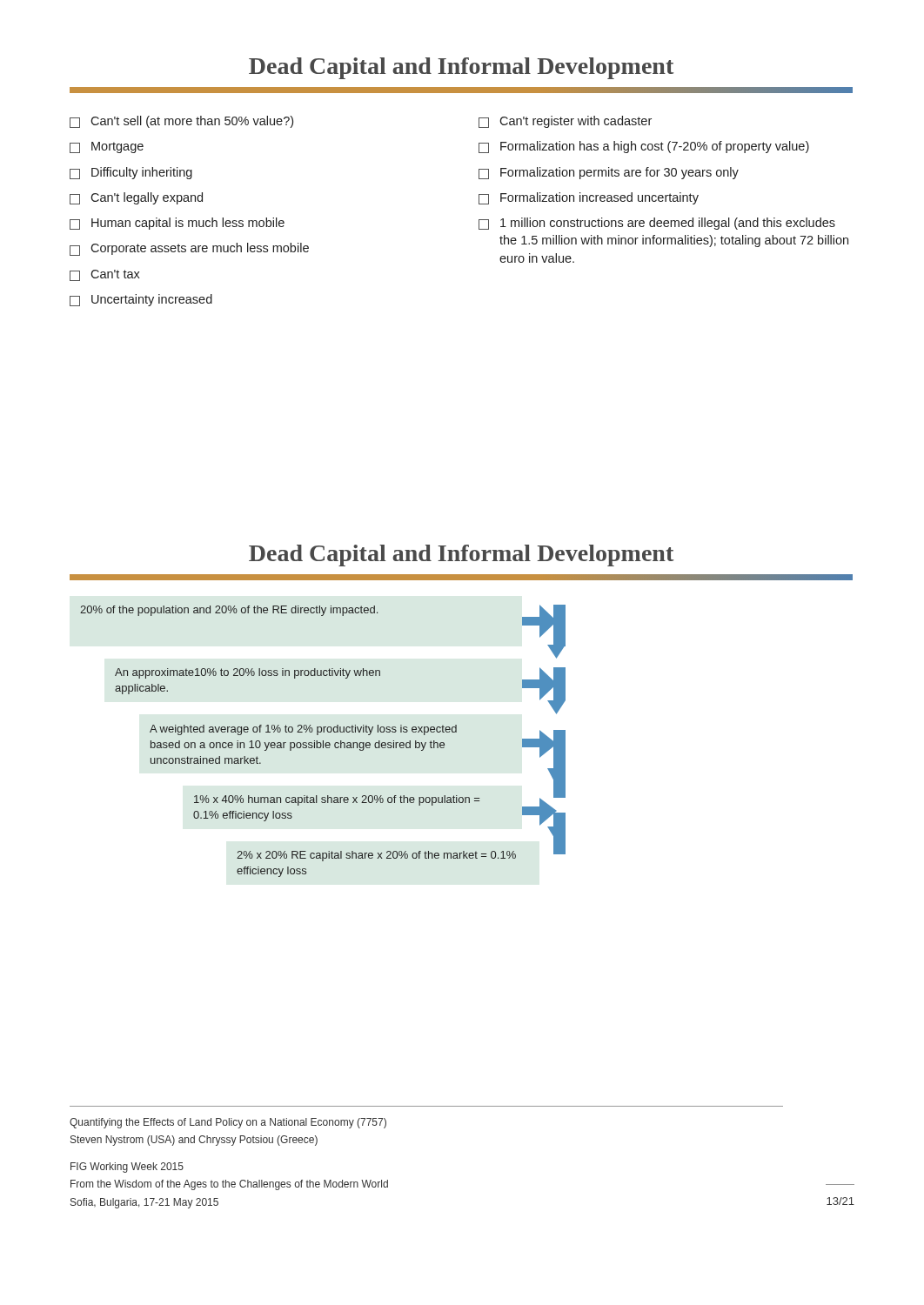Image resolution: width=924 pixels, height=1305 pixels.
Task: Click where it says "Can't legally expand"
Action: pos(137,198)
